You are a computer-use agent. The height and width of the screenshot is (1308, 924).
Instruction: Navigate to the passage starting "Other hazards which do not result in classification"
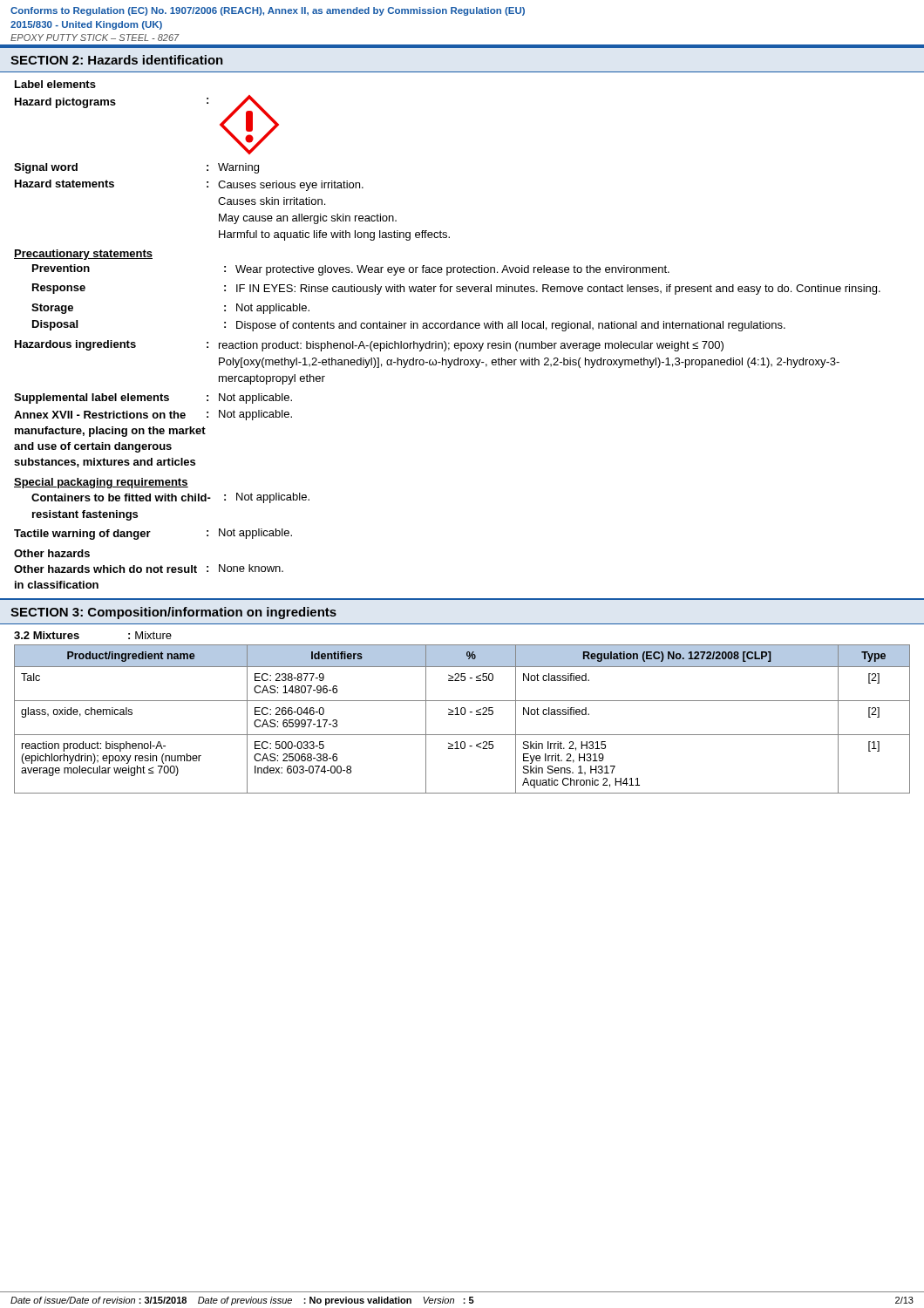click(x=149, y=569)
